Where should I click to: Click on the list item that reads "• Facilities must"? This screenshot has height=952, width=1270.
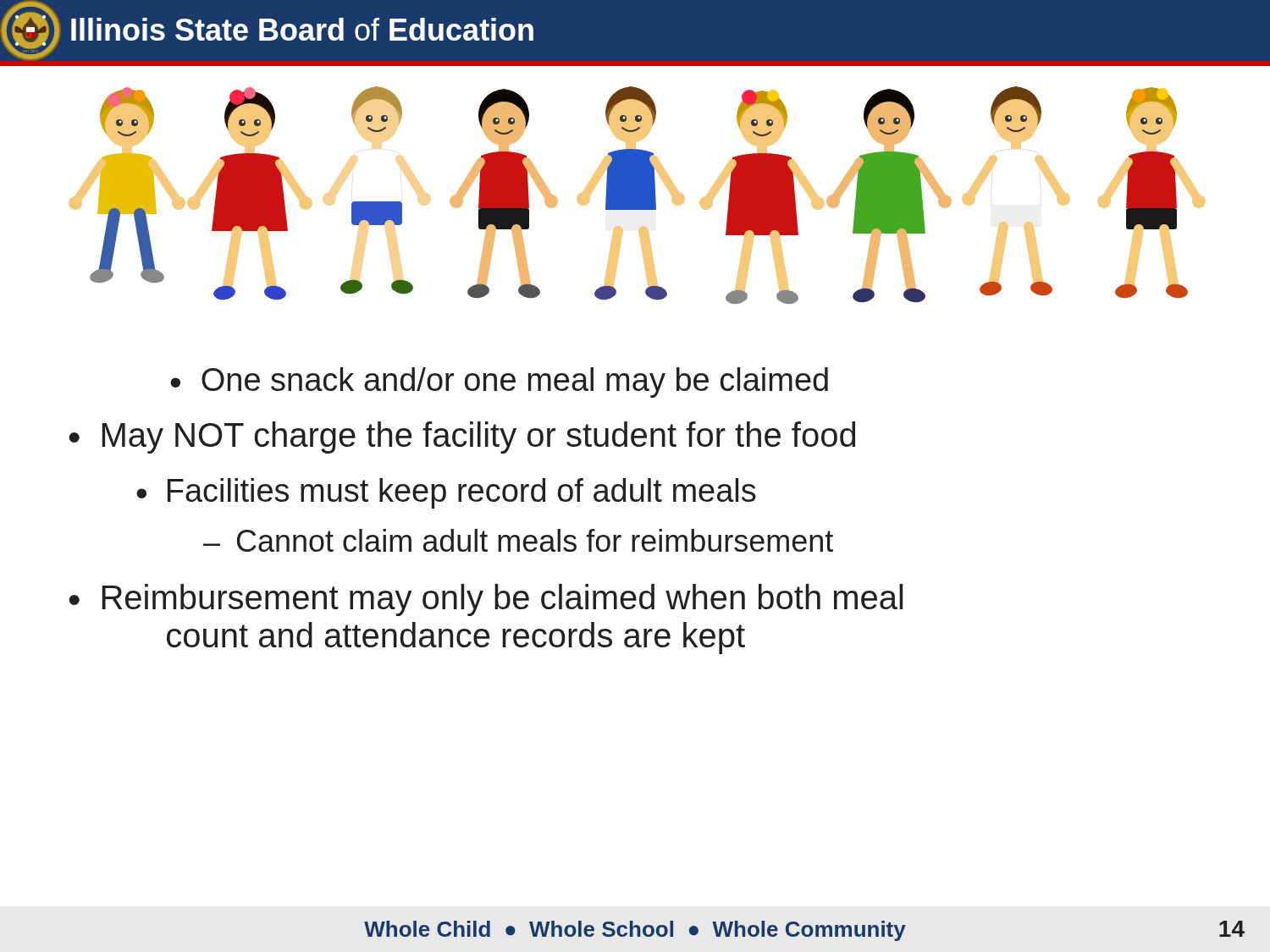pyautogui.click(x=446, y=493)
